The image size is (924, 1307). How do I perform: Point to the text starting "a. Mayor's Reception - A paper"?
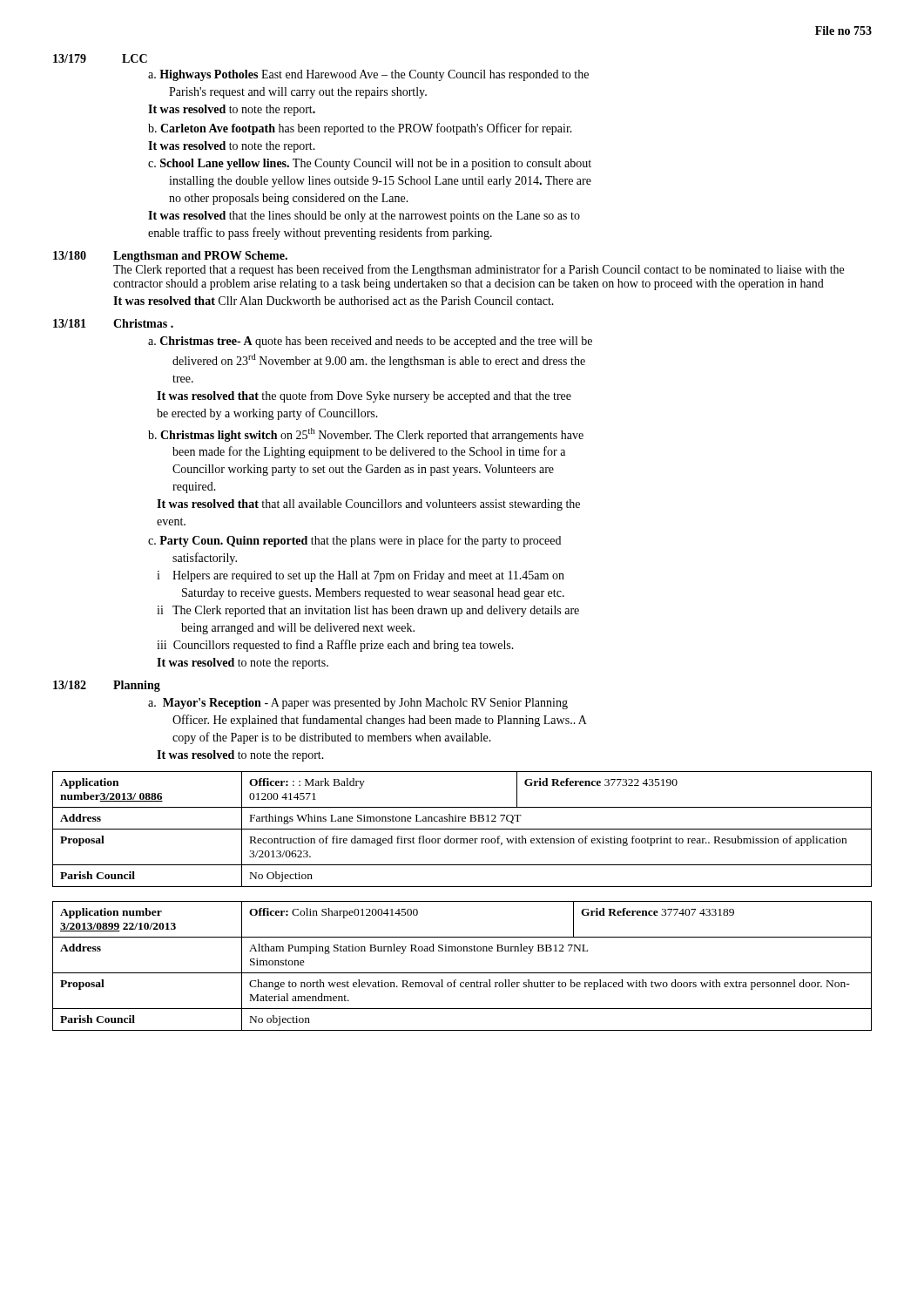click(x=510, y=730)
